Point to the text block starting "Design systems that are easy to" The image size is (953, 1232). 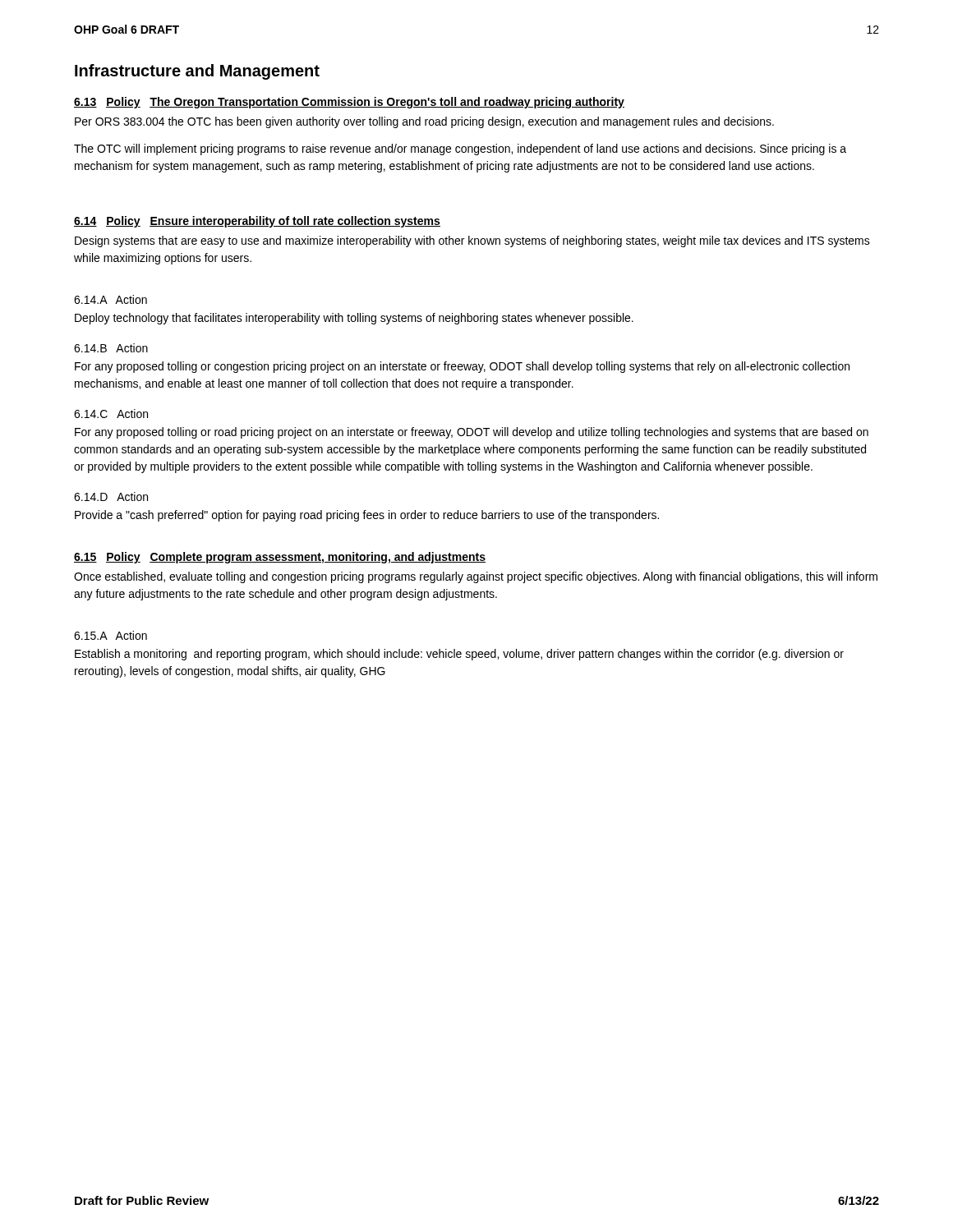(x=472, y=249)
